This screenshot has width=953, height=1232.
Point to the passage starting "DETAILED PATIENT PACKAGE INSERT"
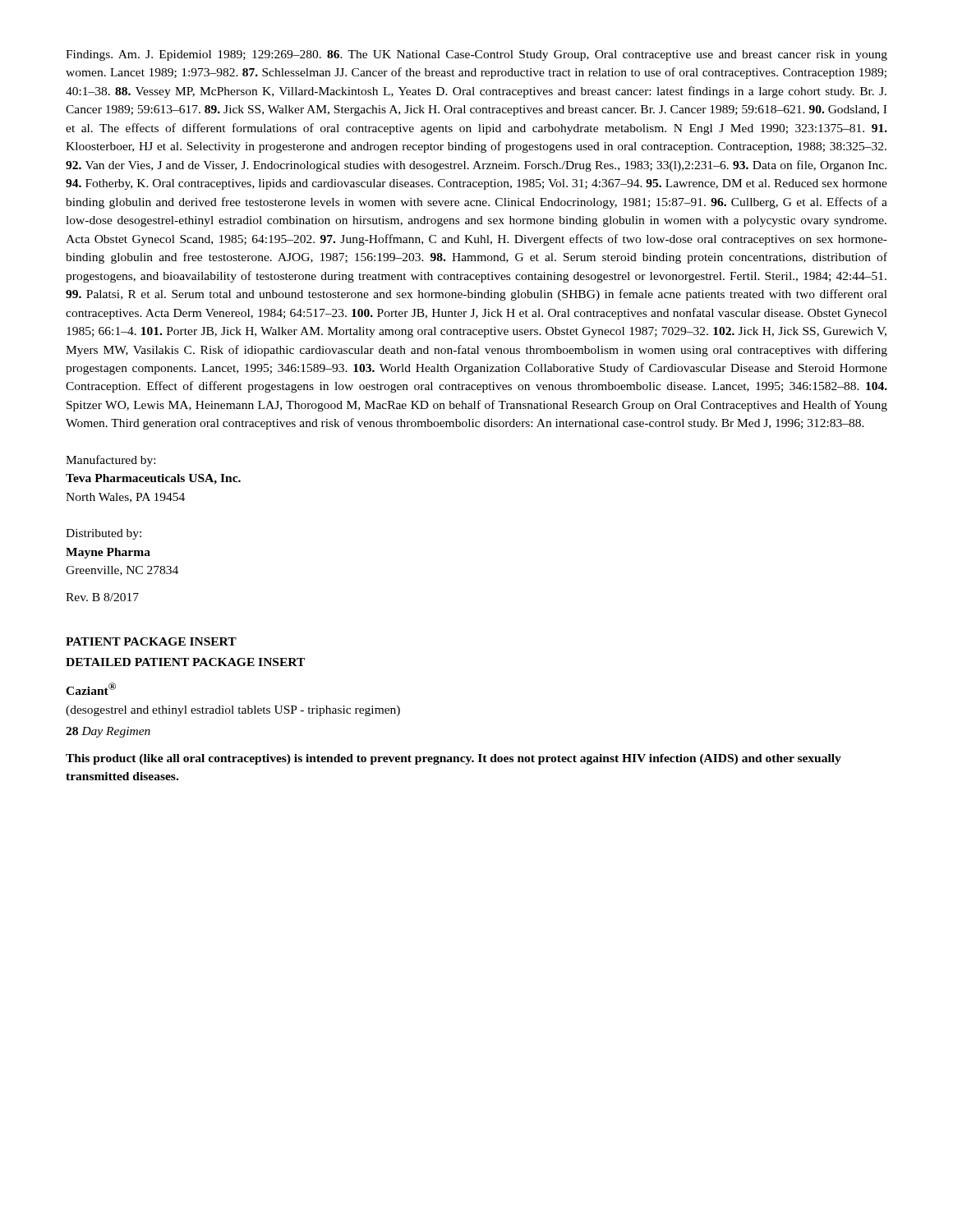[x=185, y=661]
